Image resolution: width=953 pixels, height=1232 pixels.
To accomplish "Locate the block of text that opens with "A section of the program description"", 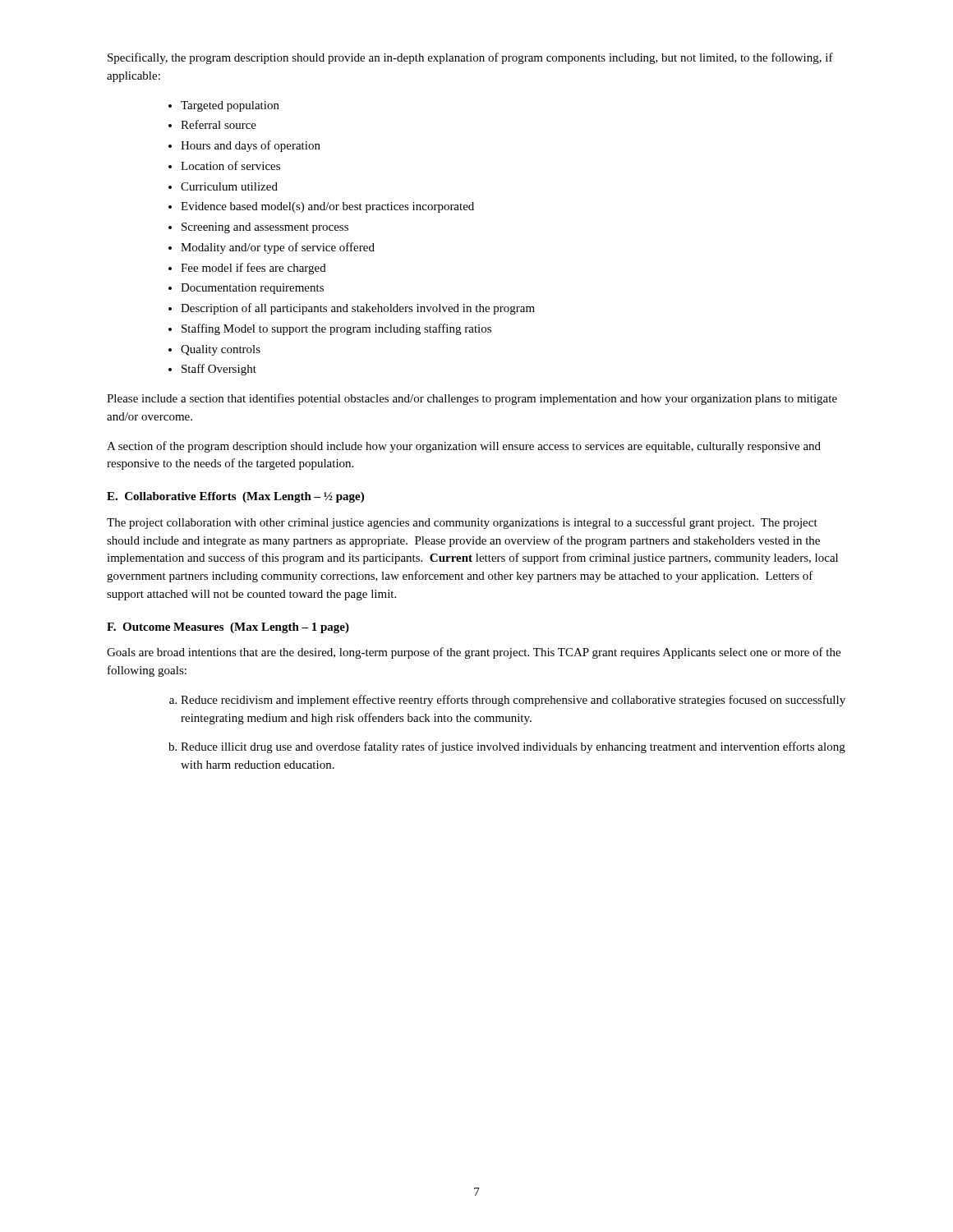I will [476, 455].
